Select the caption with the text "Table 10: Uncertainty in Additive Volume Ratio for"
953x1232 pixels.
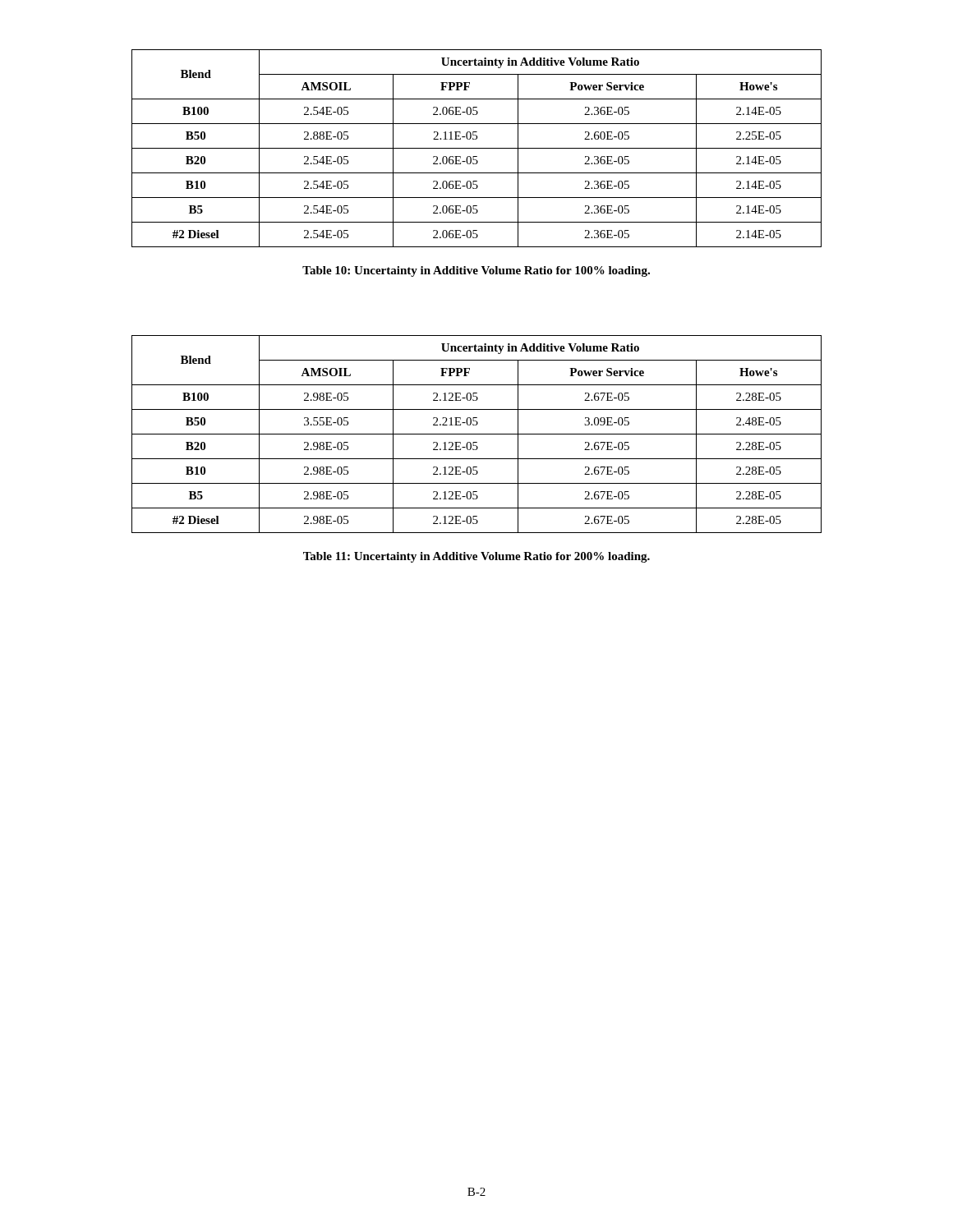pyautogui.click(x=476, y=270)
